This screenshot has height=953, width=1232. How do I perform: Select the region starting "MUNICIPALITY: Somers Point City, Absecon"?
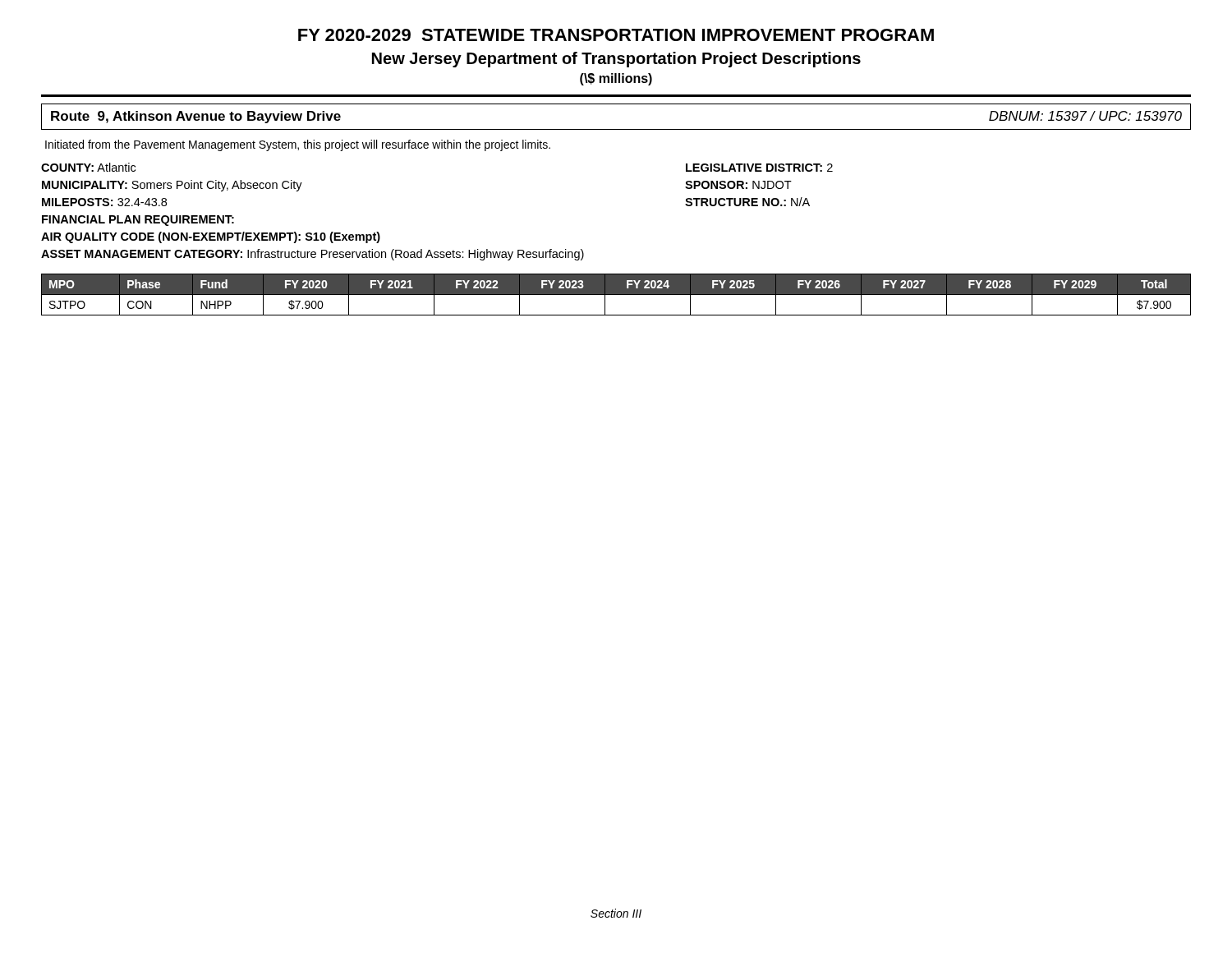tap(171, 185)
